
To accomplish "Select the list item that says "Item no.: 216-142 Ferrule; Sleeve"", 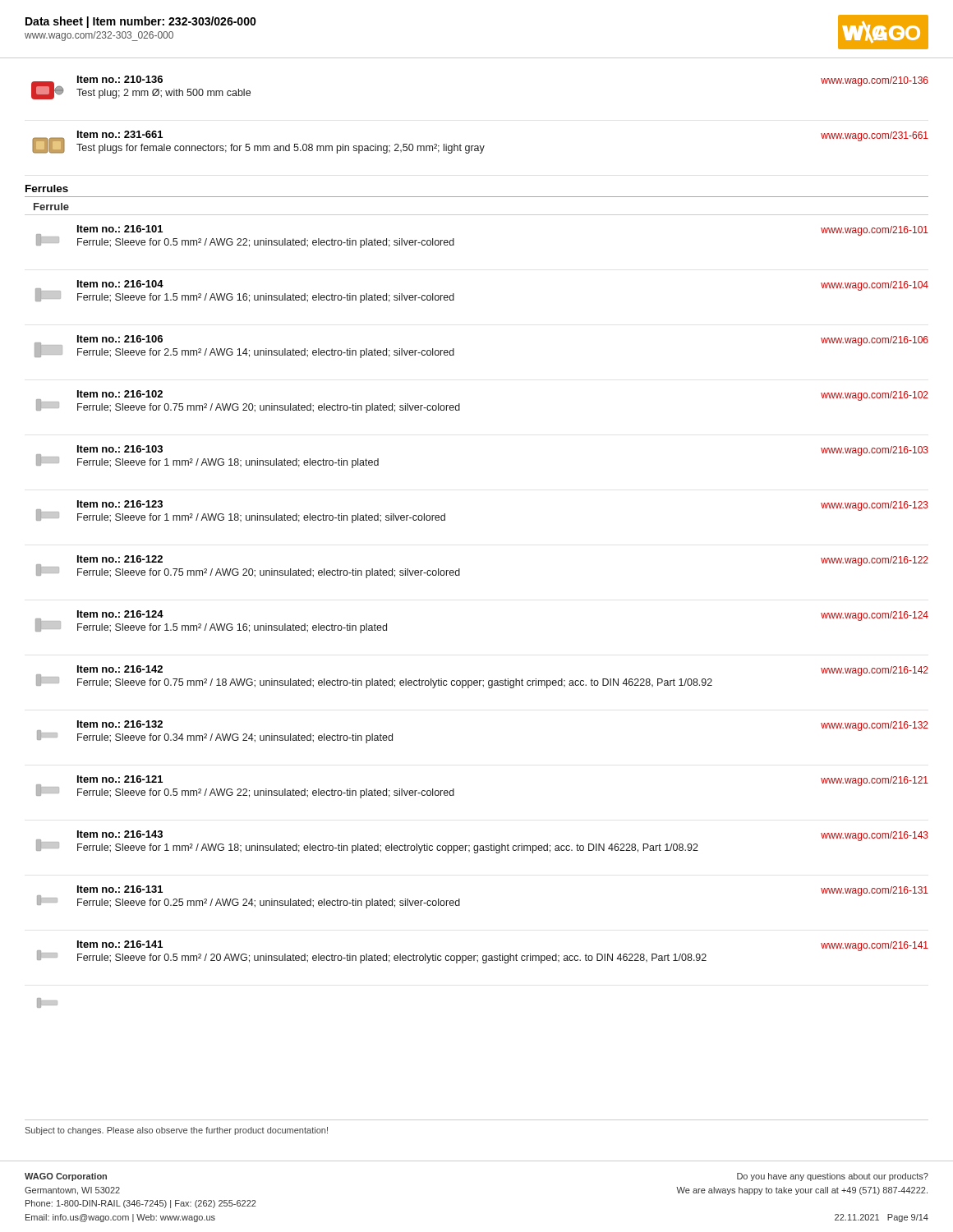I will coord(476,679).
